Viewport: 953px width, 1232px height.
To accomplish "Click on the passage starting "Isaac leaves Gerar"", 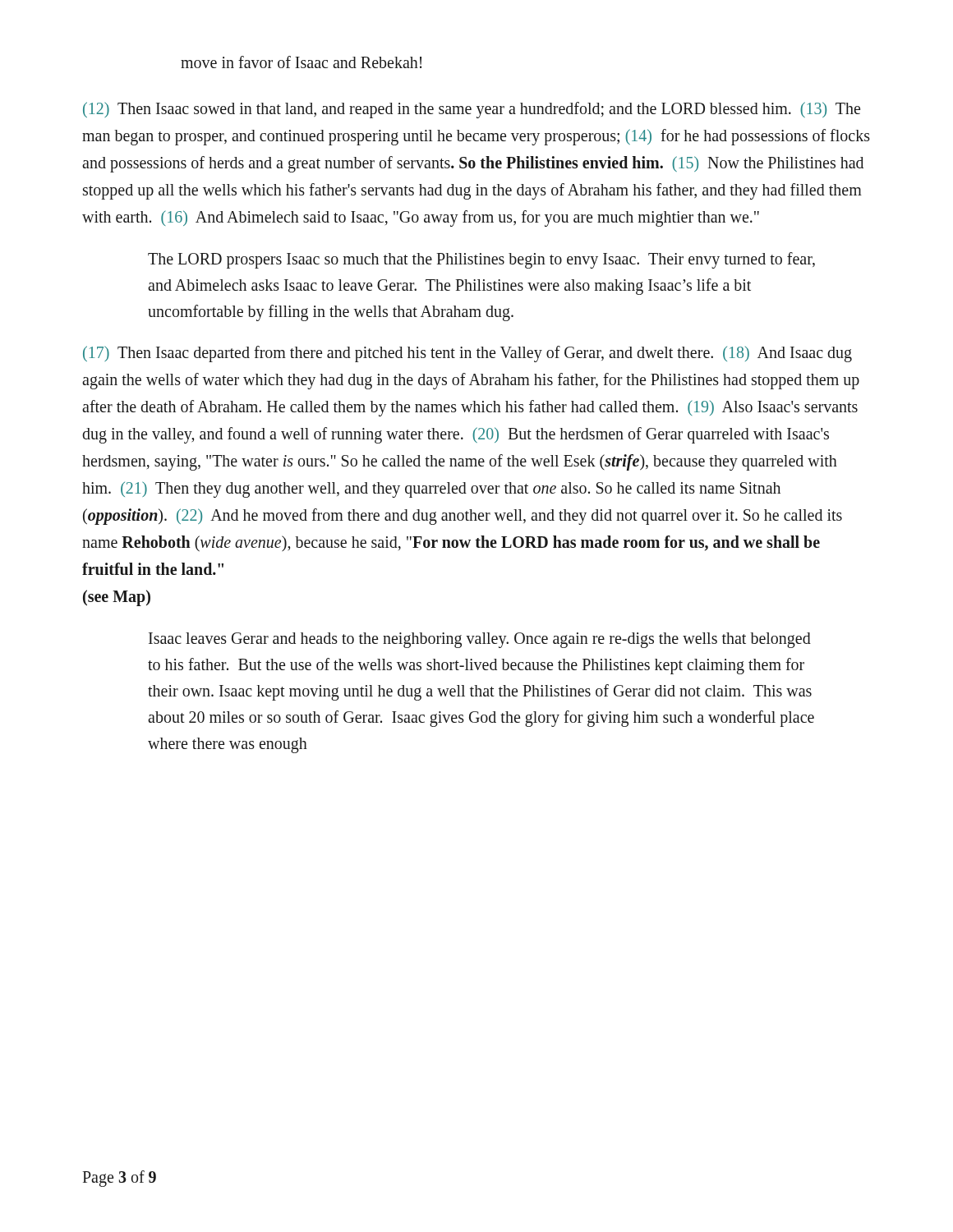I will pos(481,691).
